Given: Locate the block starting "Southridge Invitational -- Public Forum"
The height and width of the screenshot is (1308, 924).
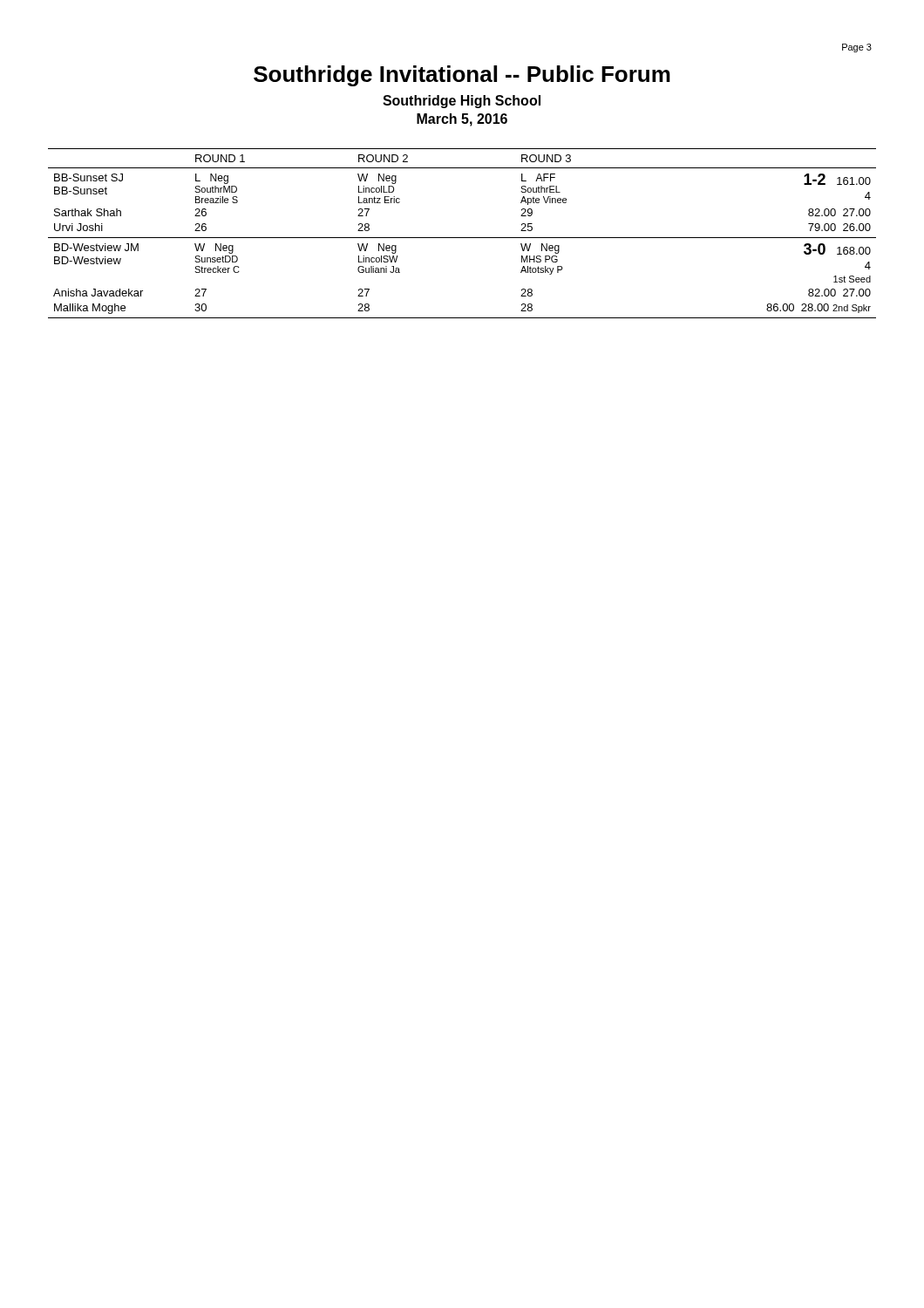Looking at the screenshot, I should pyautogui.click(x=462, y=75).
